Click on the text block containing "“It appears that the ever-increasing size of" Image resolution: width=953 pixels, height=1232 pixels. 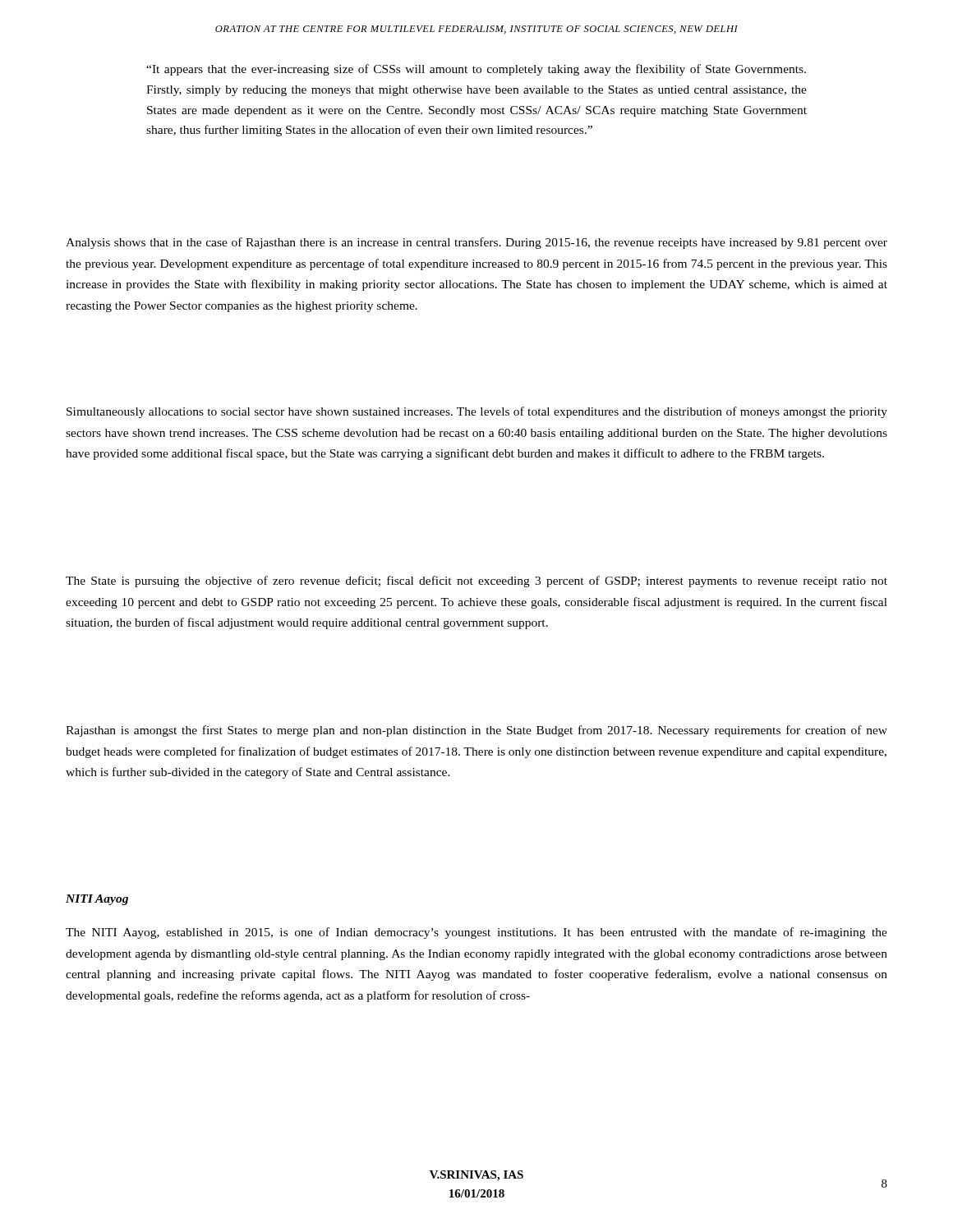[476, 99]
